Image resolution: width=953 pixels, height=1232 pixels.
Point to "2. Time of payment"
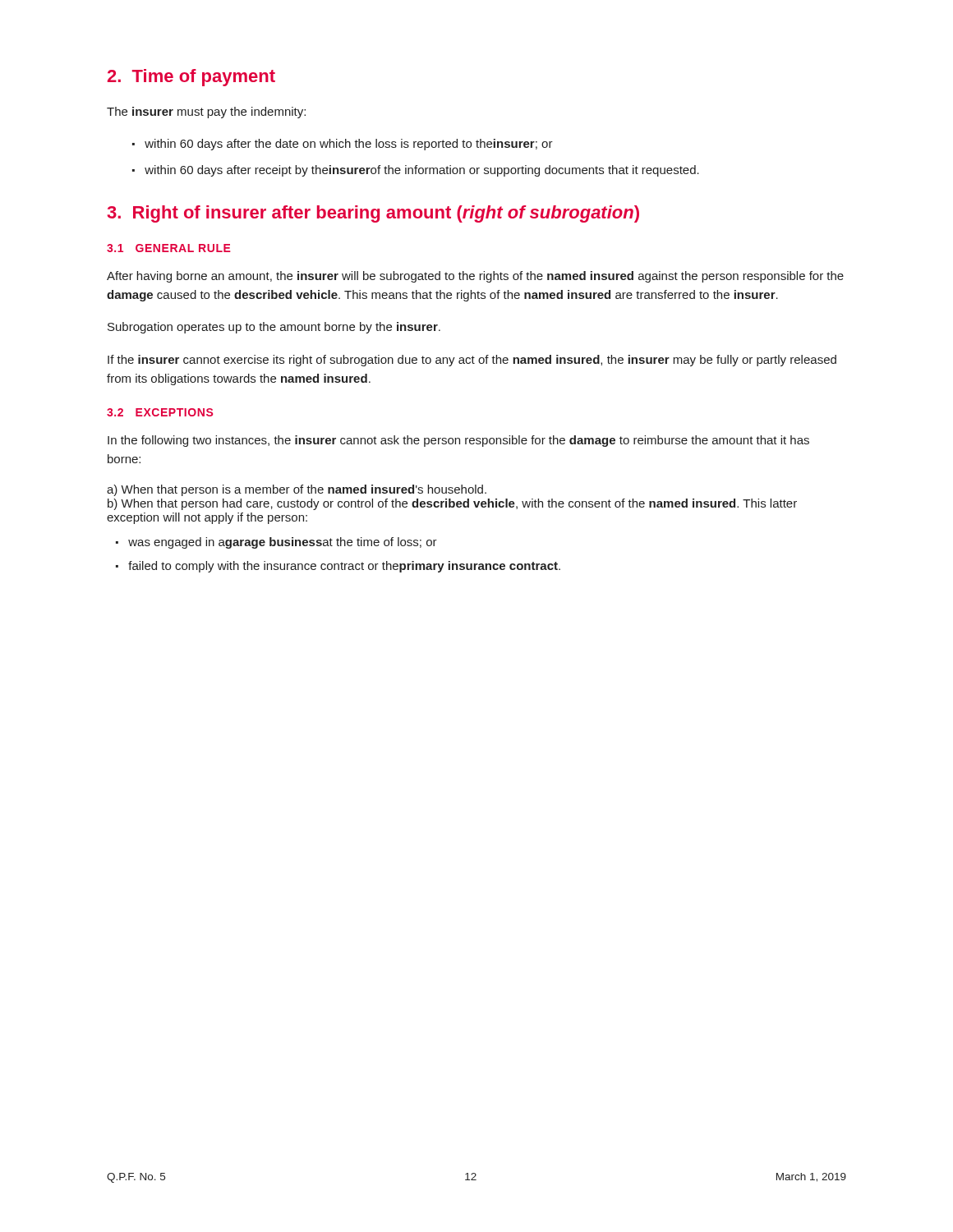(x=191, y=78)
